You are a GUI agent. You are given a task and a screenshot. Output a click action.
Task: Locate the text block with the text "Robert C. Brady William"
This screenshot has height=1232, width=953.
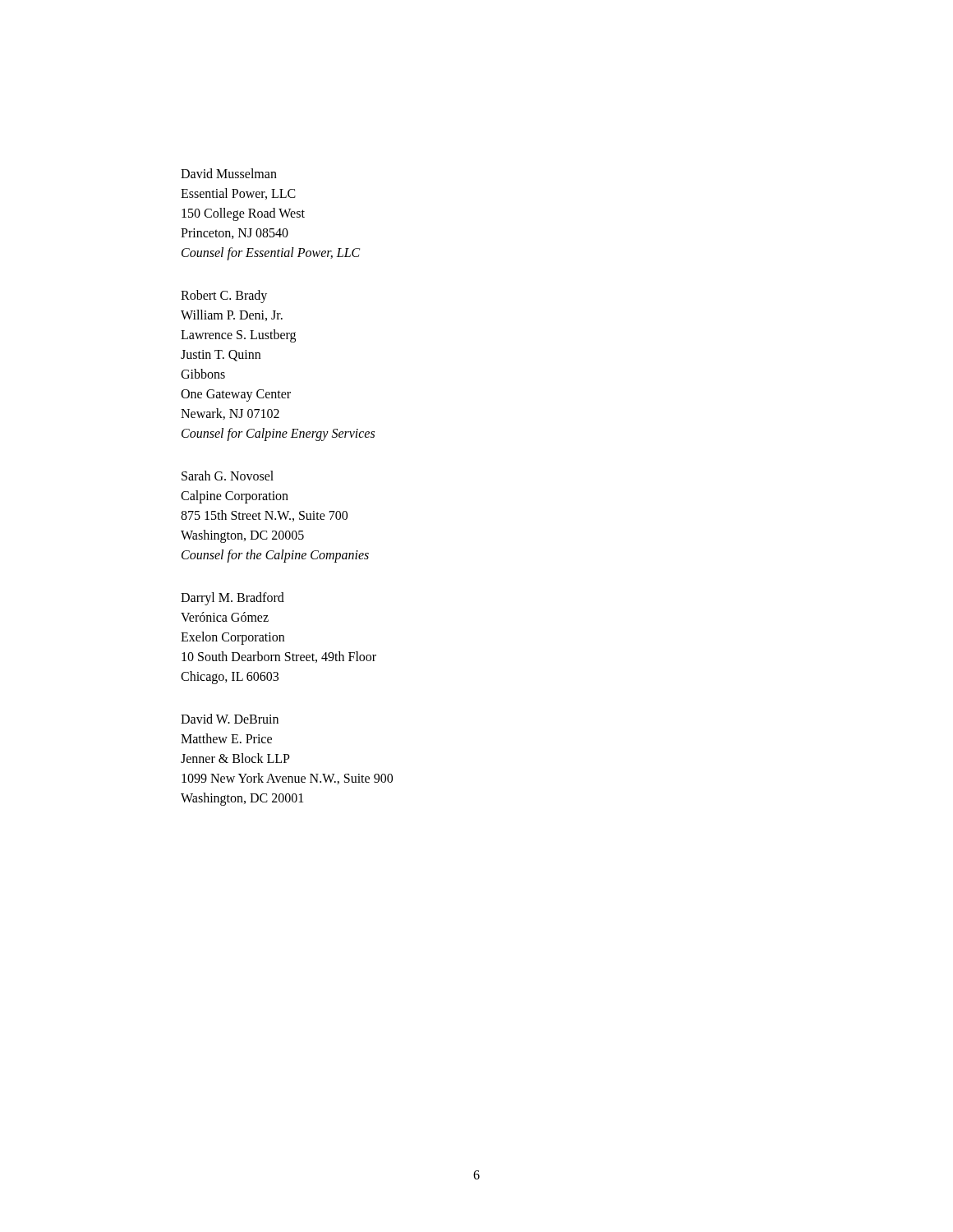point(224,297)
